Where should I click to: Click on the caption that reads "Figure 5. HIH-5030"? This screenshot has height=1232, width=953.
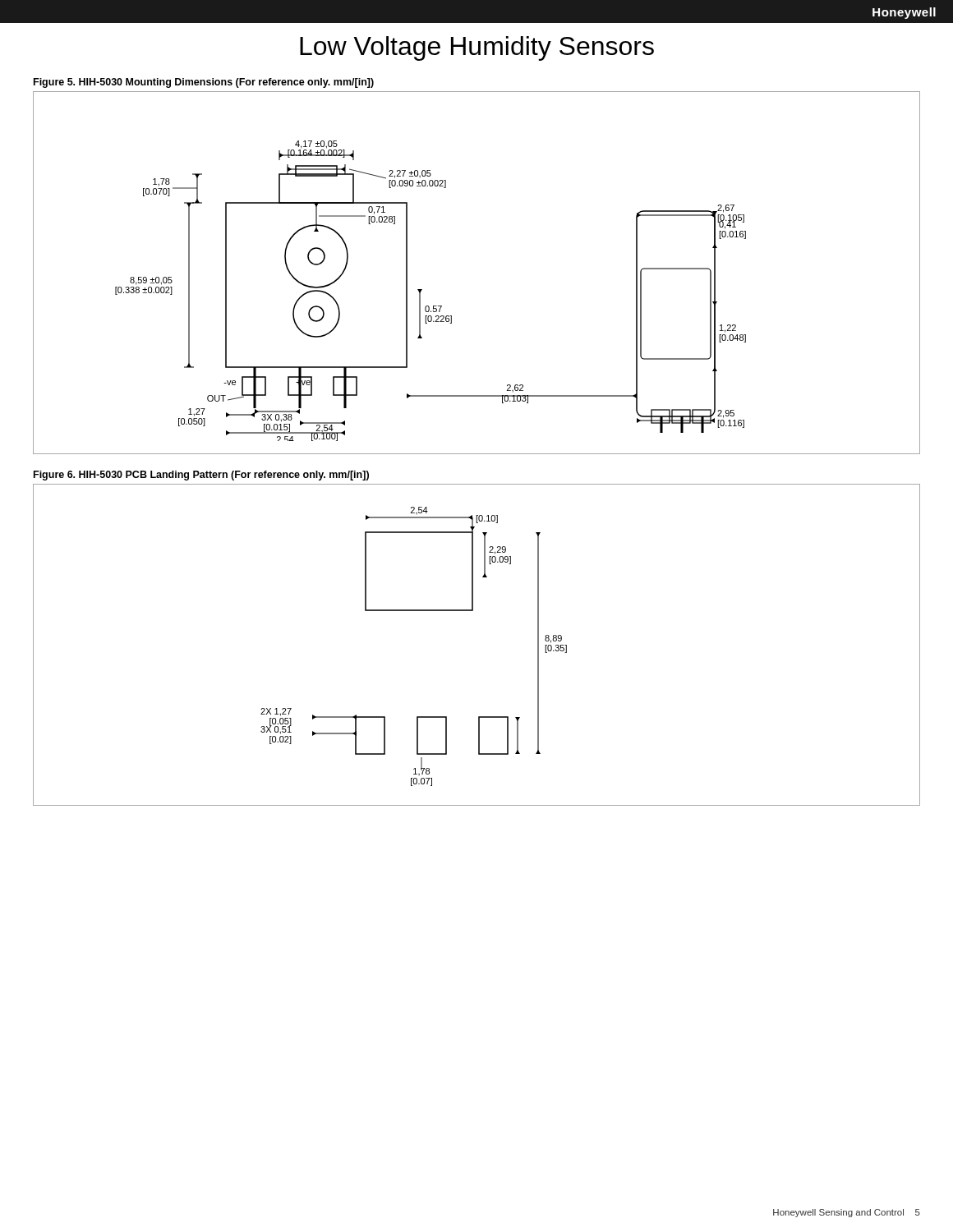203,82
